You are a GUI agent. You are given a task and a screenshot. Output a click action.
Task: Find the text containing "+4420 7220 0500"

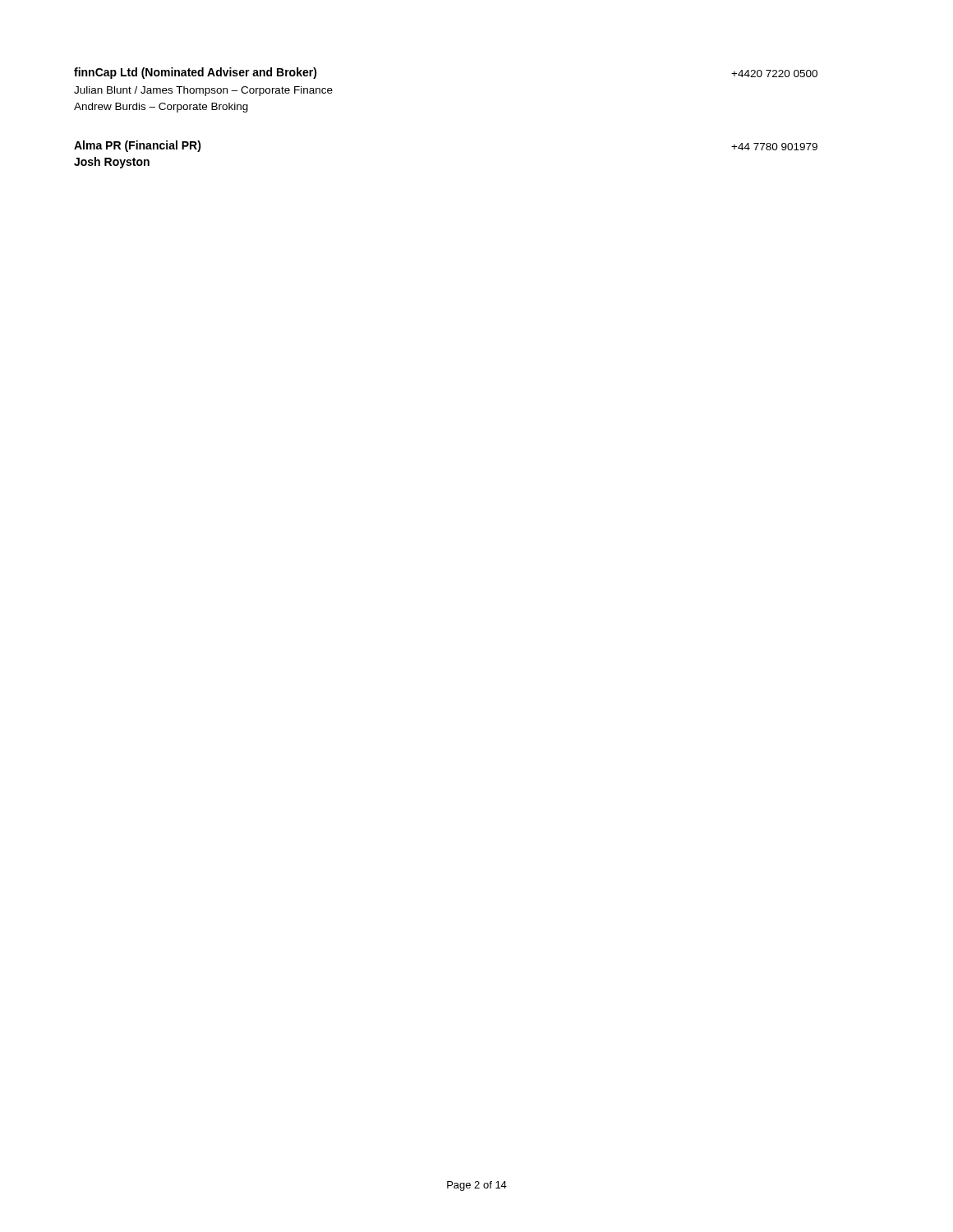pyautogui.click(x=775, y=74)
